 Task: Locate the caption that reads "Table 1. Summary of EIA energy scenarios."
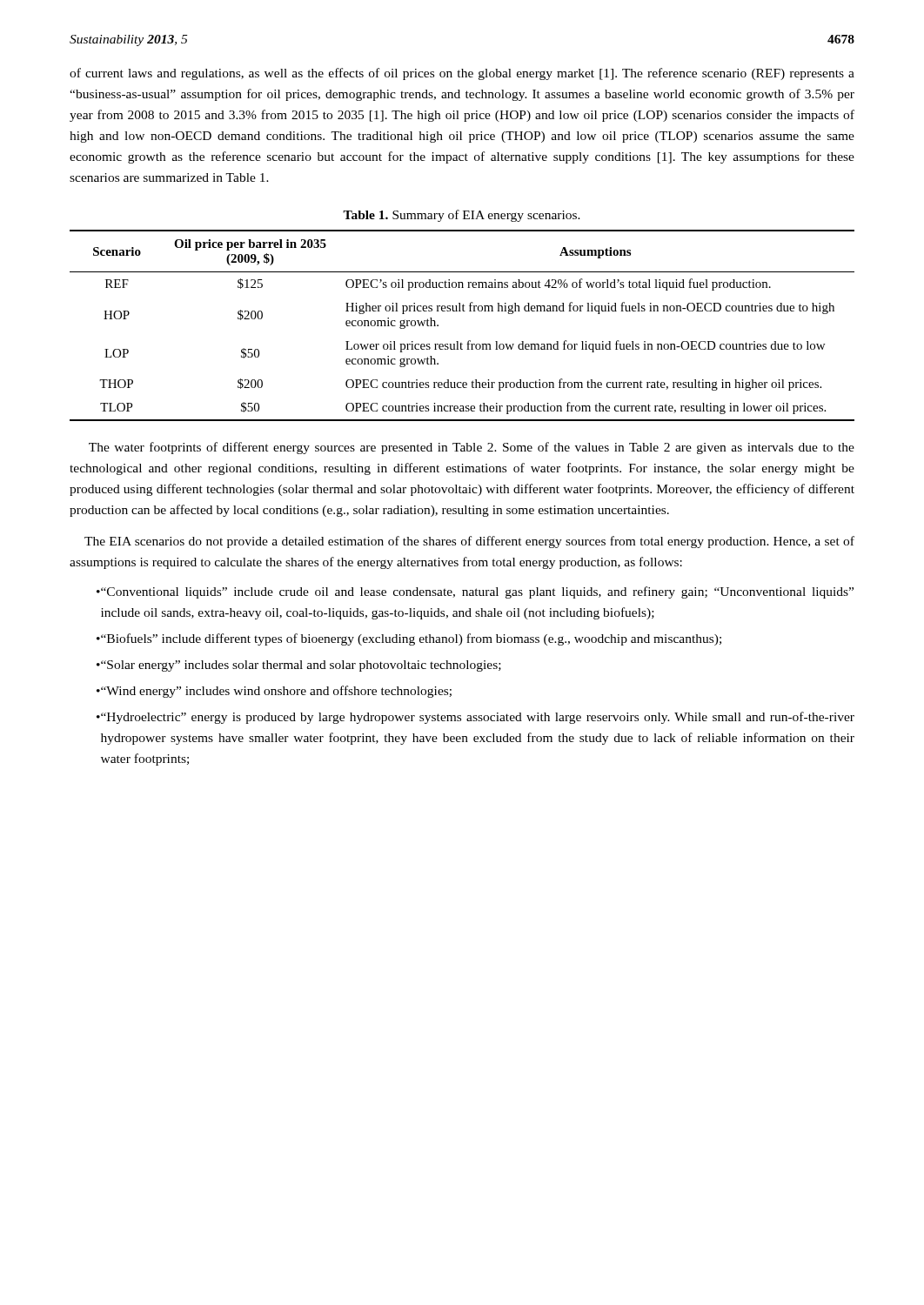pos(462,215)
